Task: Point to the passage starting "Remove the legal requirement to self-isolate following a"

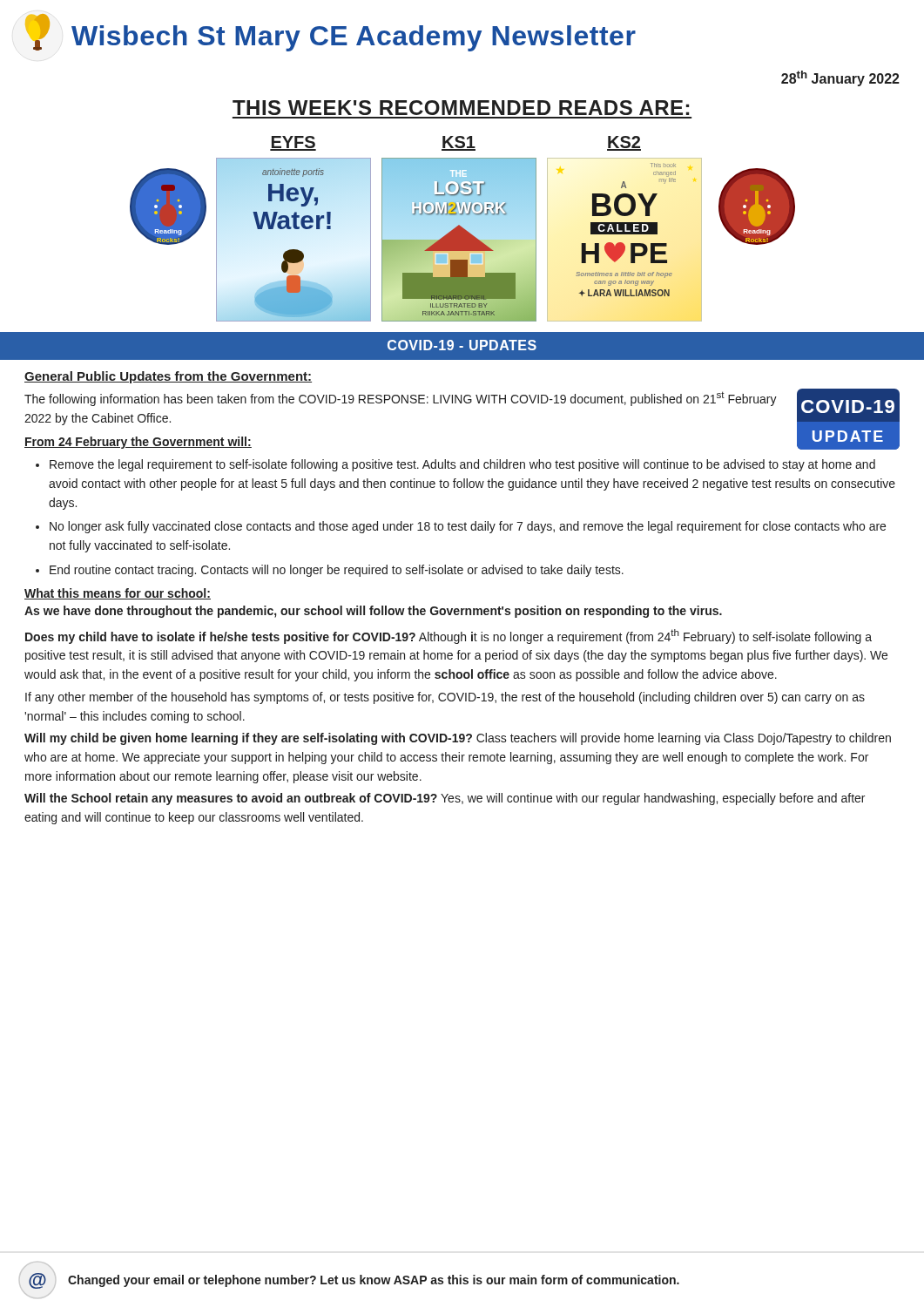Action: click(472, 484)
